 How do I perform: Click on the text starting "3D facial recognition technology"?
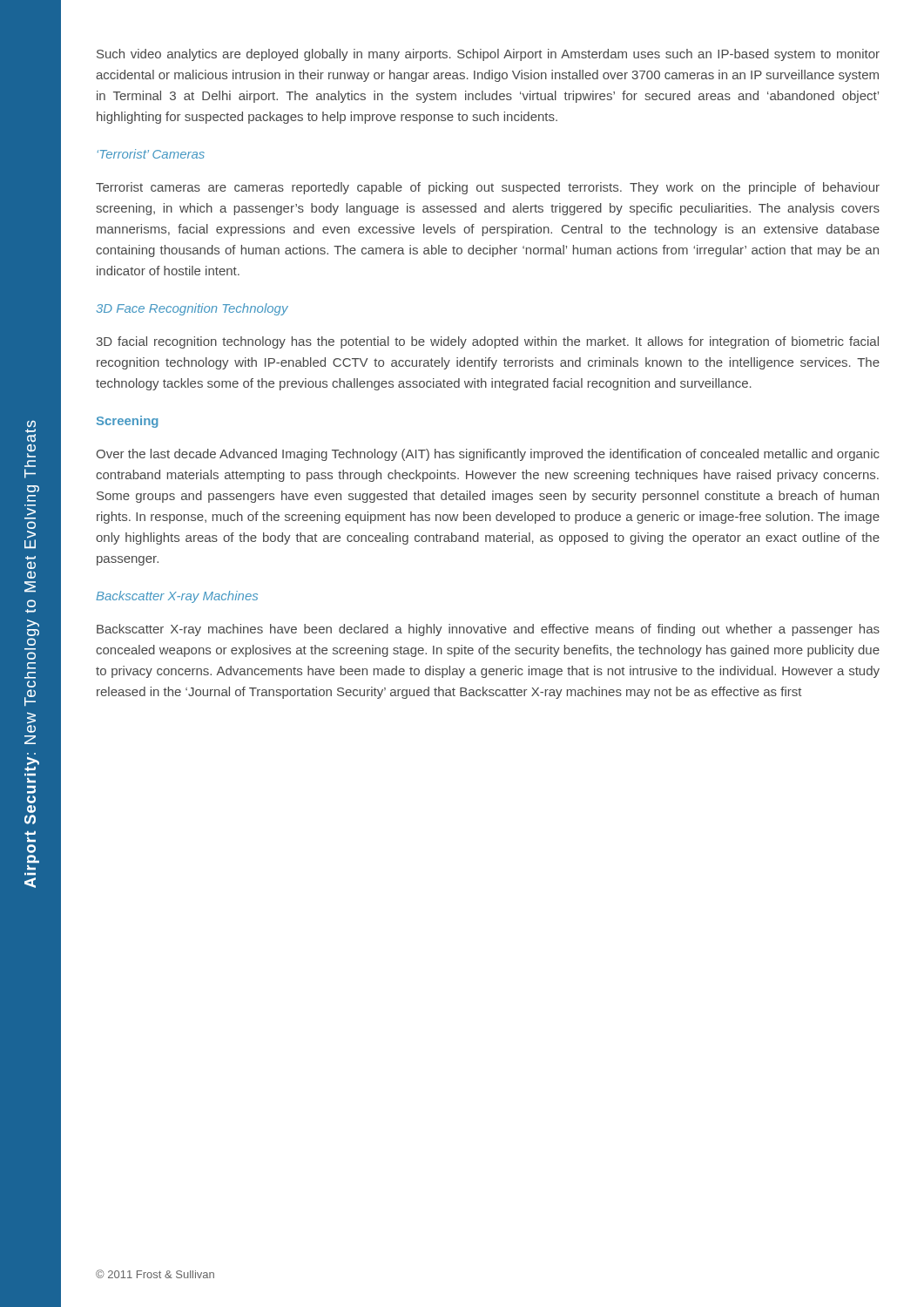pyautogui.click(x=488, y=362)
